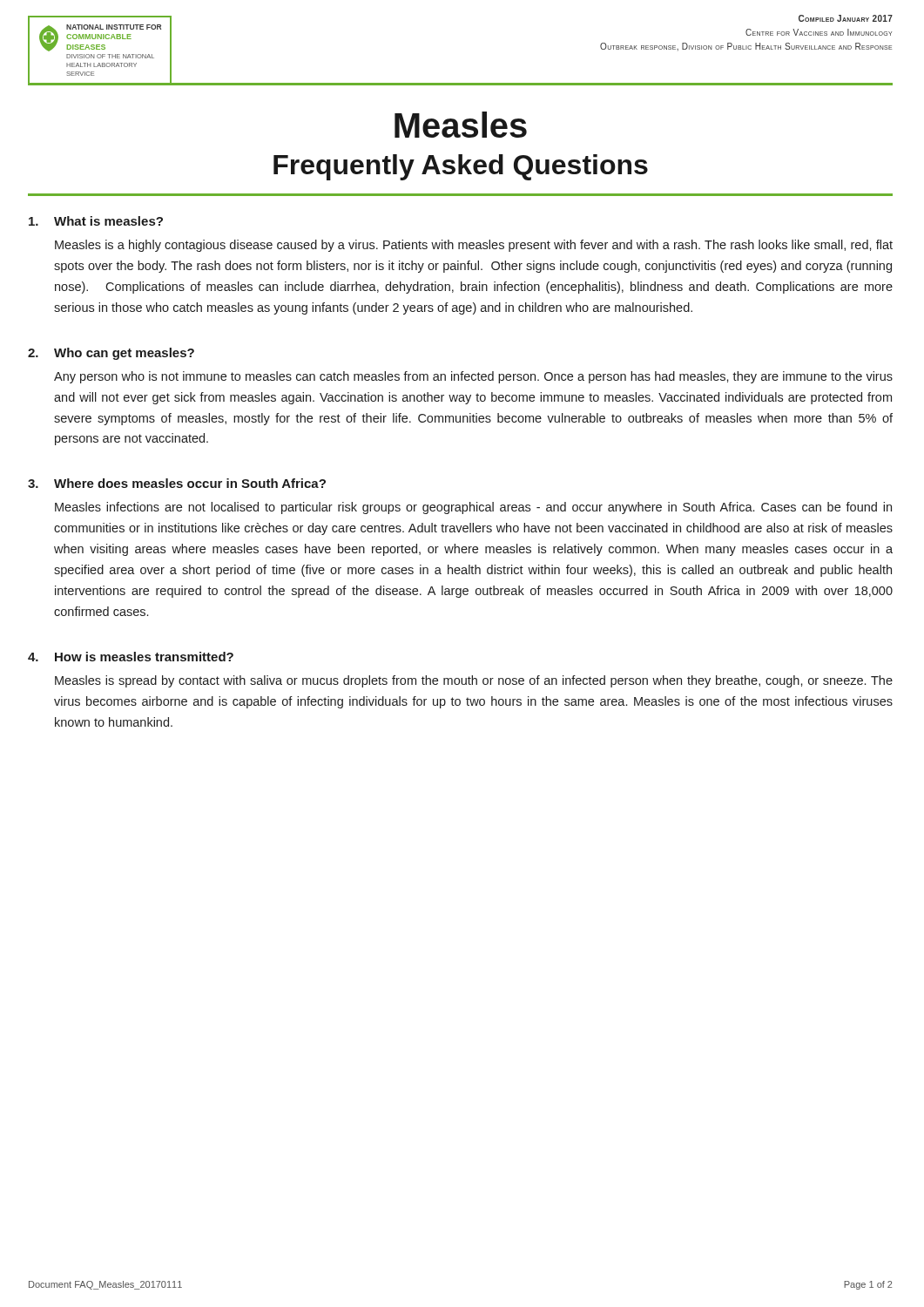Select the title
Viewport: 924px width, 1307px height.
click(x=460, y=144)
